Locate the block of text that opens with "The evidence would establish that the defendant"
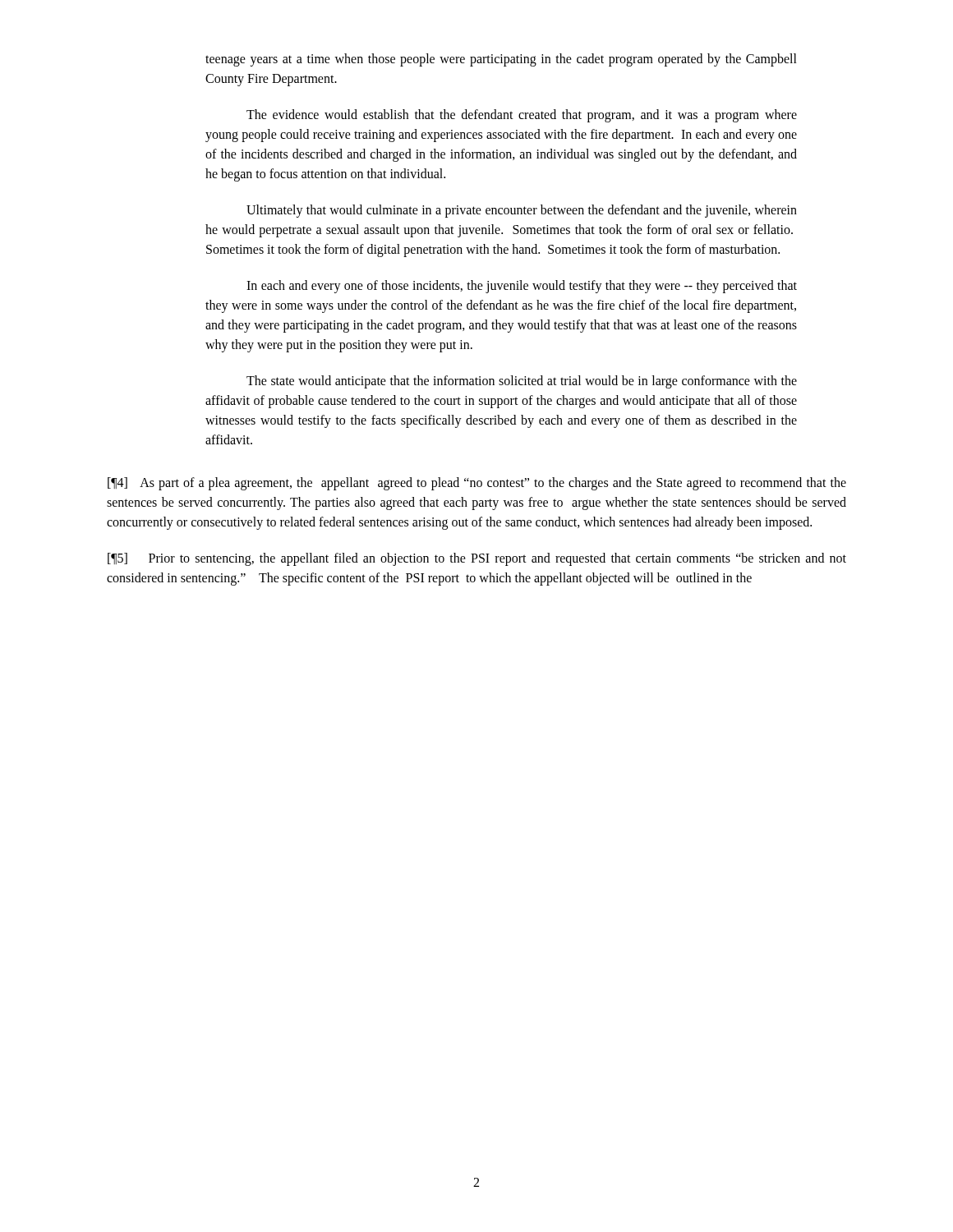This screenshot has width=953, height=1232. (x=501, y=145)
